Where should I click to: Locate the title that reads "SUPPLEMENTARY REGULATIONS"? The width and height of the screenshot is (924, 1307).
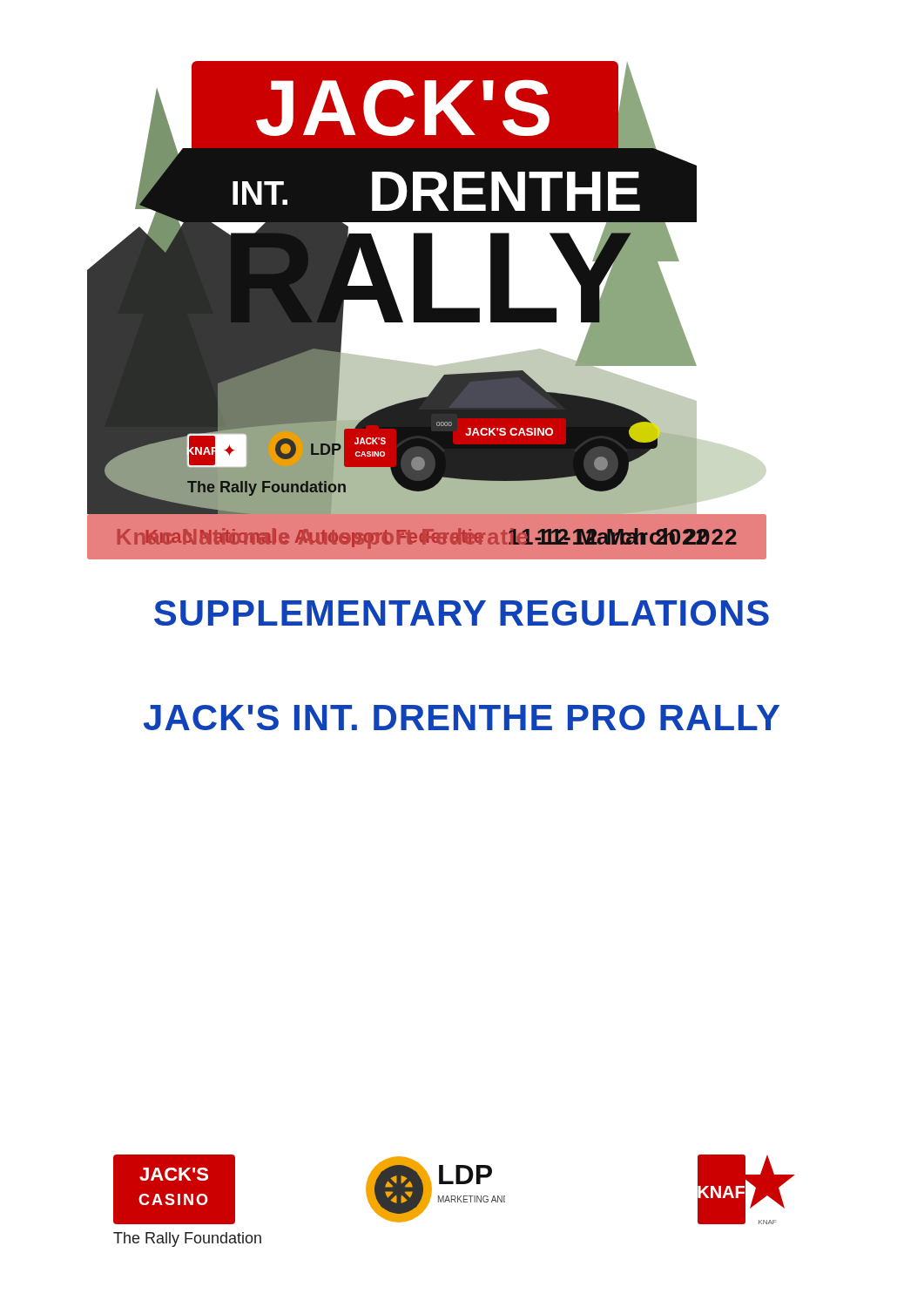[x=462, y=613]
